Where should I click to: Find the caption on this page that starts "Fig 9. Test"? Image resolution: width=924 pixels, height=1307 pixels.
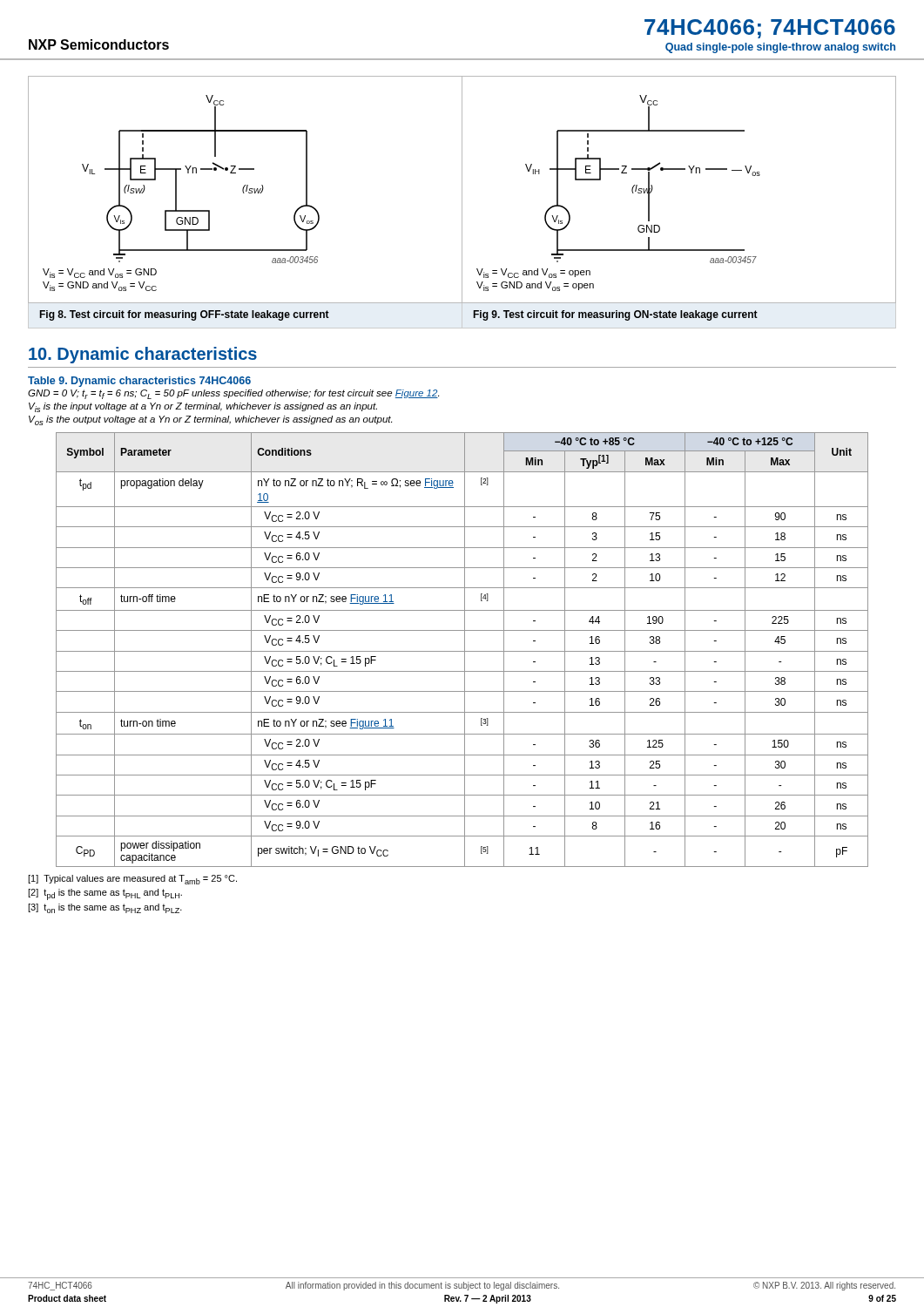(x=615, y=314)
